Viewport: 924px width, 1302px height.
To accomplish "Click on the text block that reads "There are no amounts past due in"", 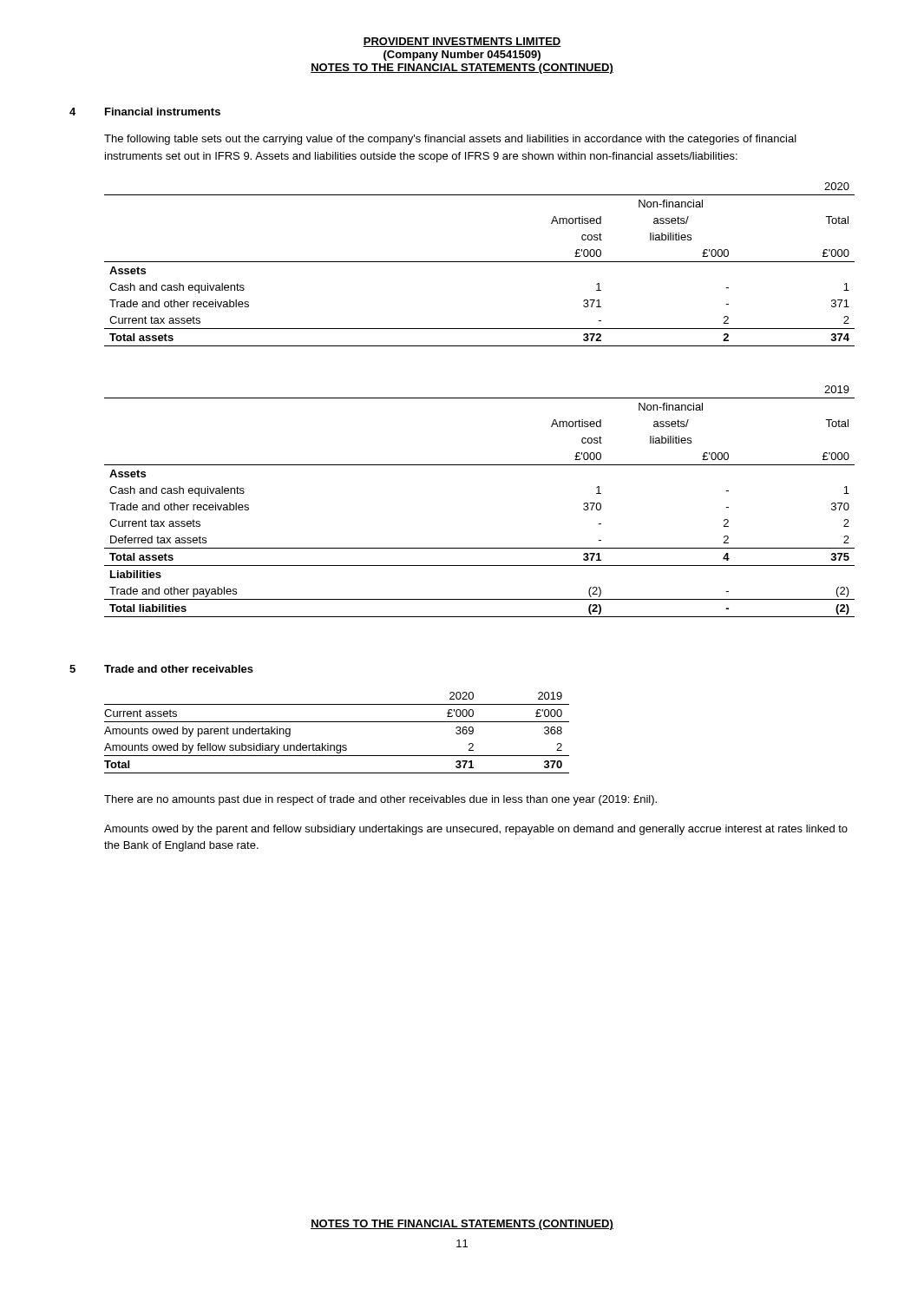I will (381, 799).
